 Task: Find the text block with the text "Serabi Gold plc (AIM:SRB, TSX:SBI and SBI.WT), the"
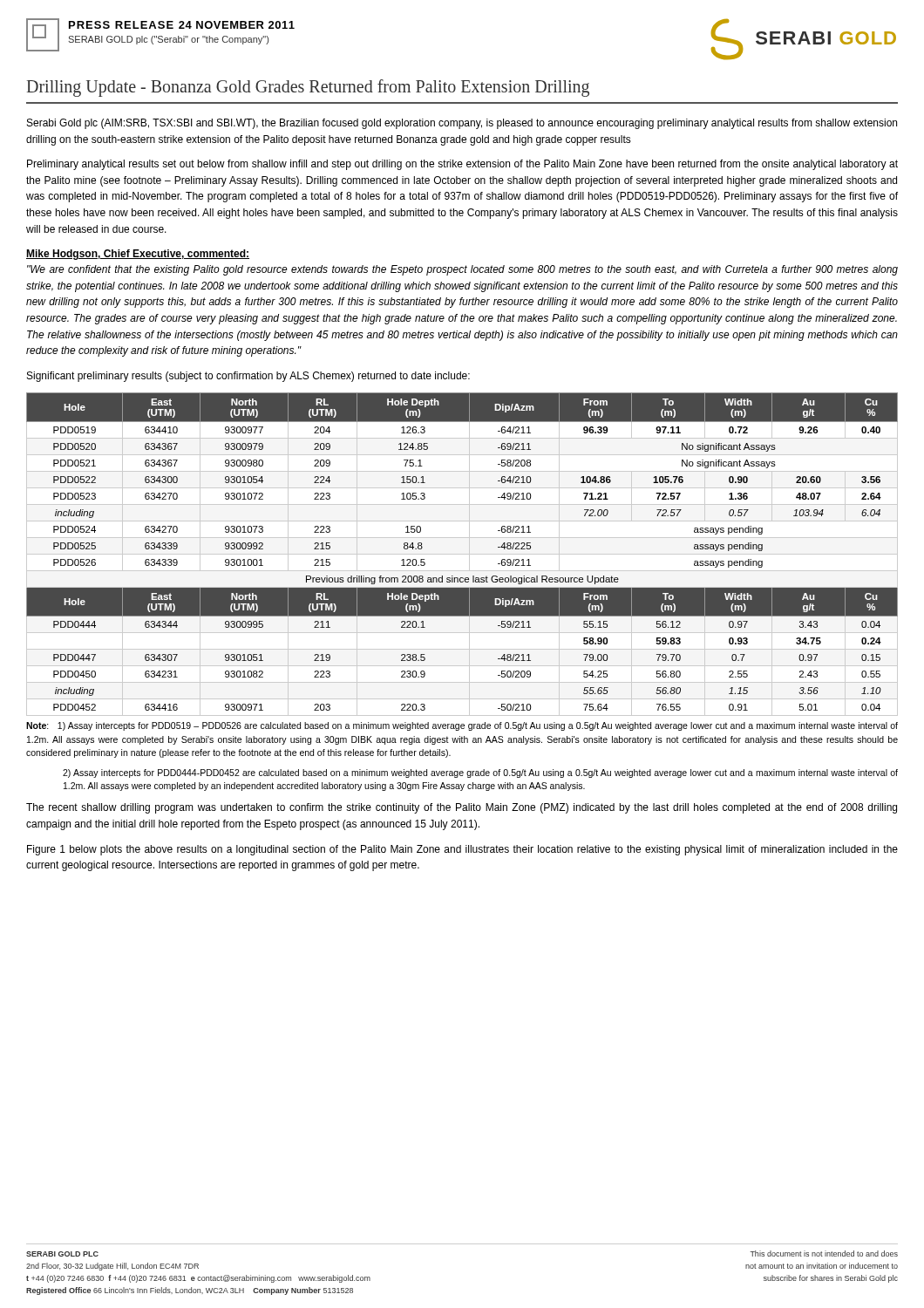point(462,131)
